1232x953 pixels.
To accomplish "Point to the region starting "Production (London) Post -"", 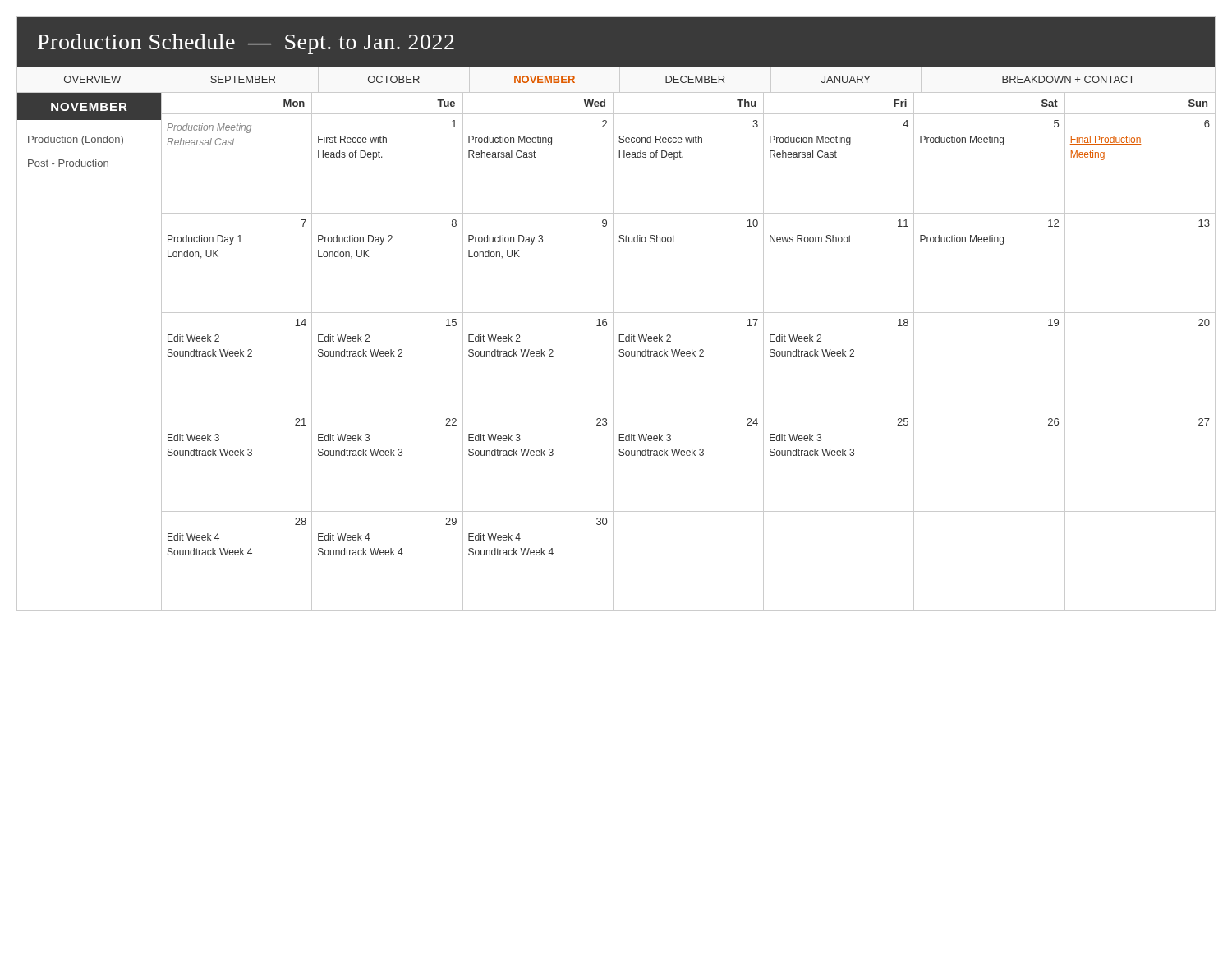I will click(75, 151).
